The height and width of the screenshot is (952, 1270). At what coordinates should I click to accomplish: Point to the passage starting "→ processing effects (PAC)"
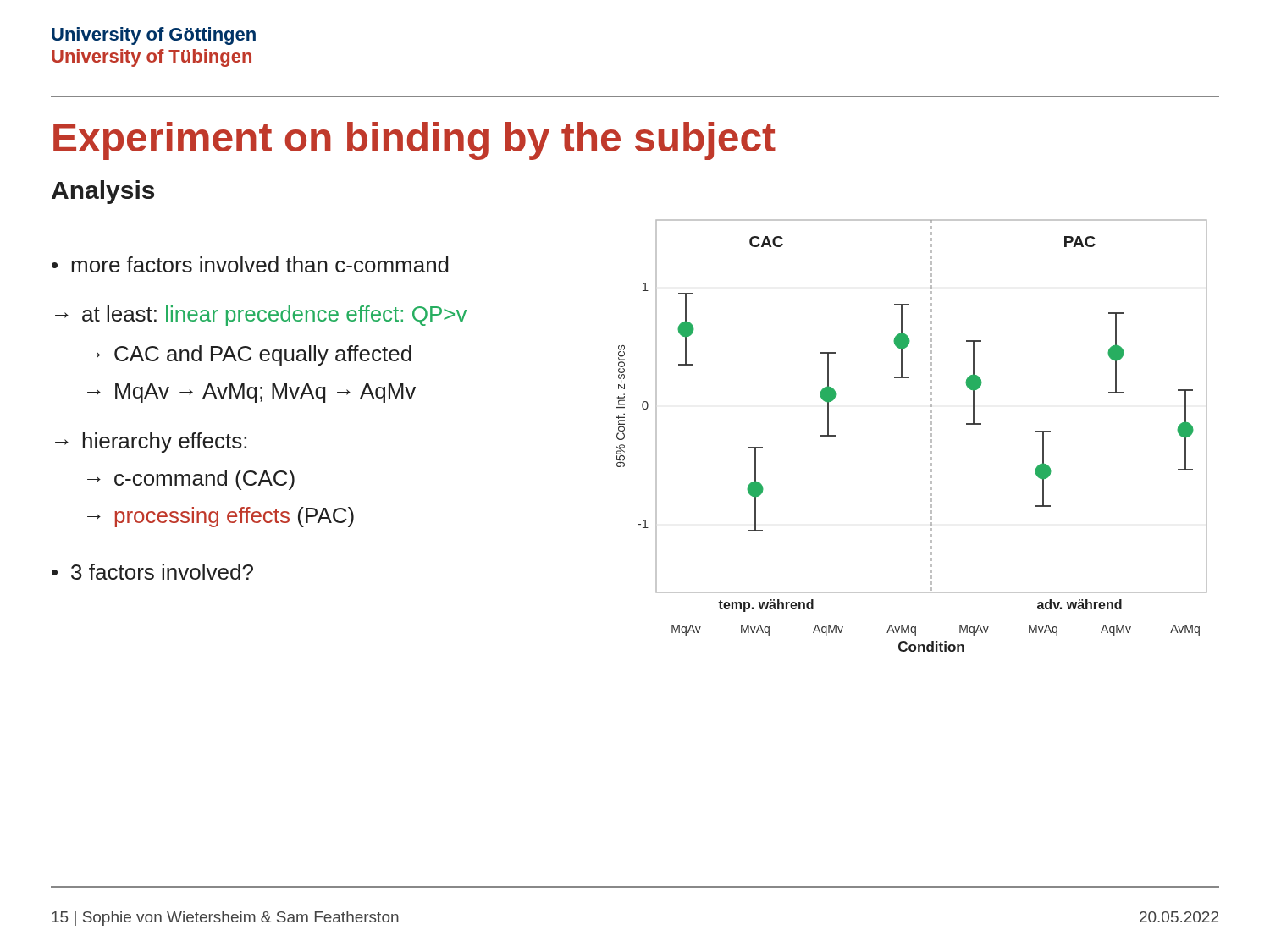click(x=219, y=516)
